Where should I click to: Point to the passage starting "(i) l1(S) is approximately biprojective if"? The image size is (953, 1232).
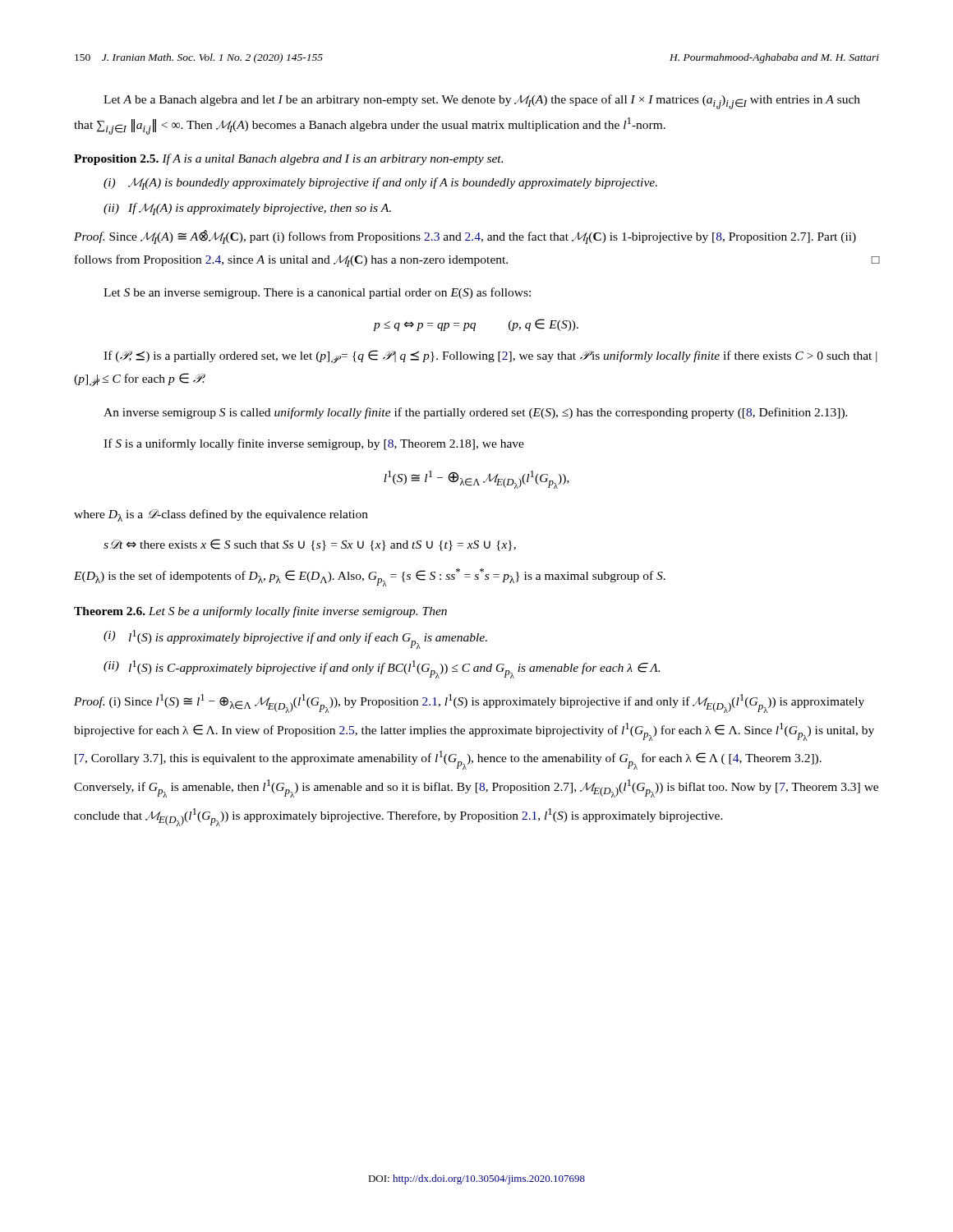(x=296, y=639)
